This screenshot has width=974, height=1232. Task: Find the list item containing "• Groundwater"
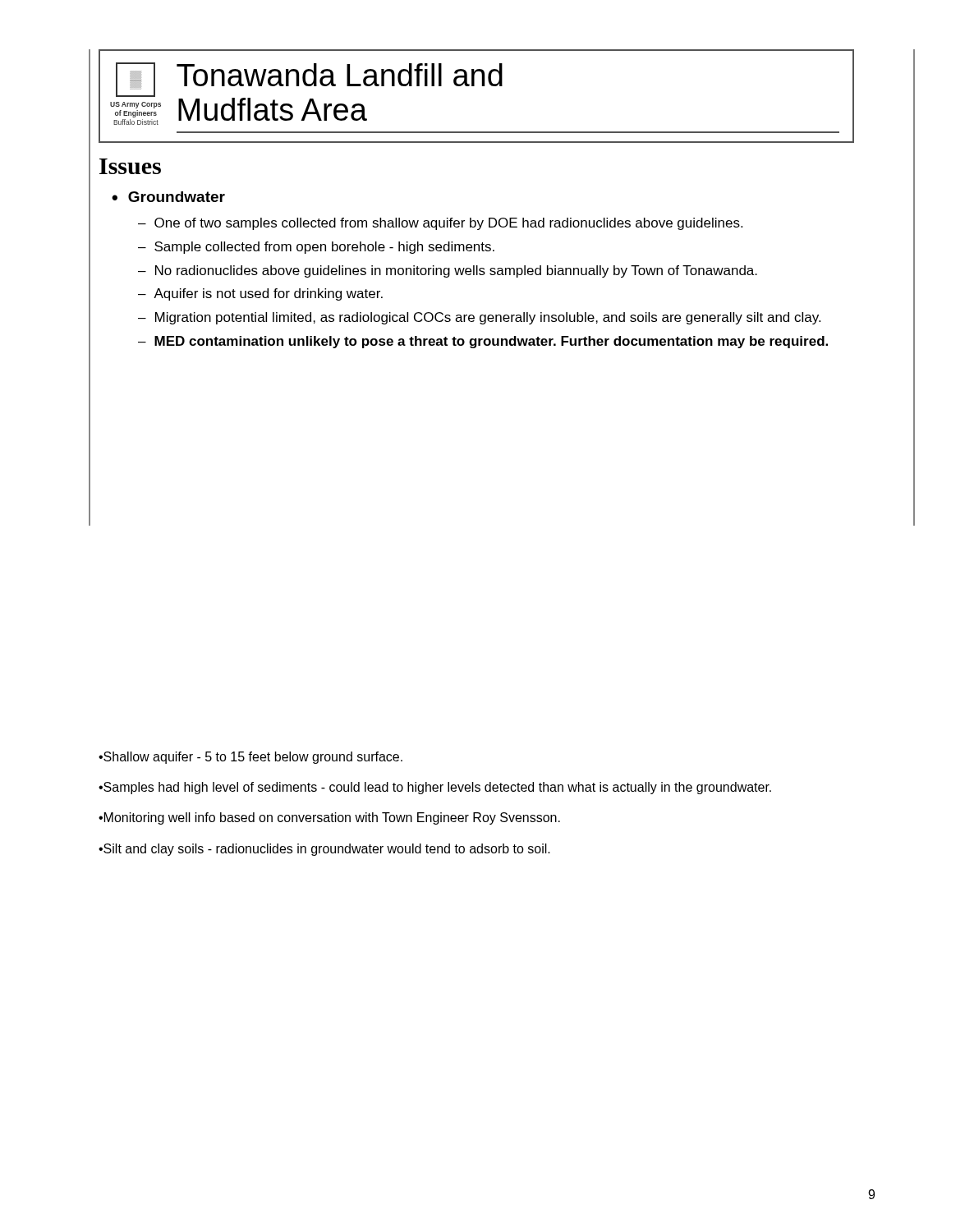[168, 198]
